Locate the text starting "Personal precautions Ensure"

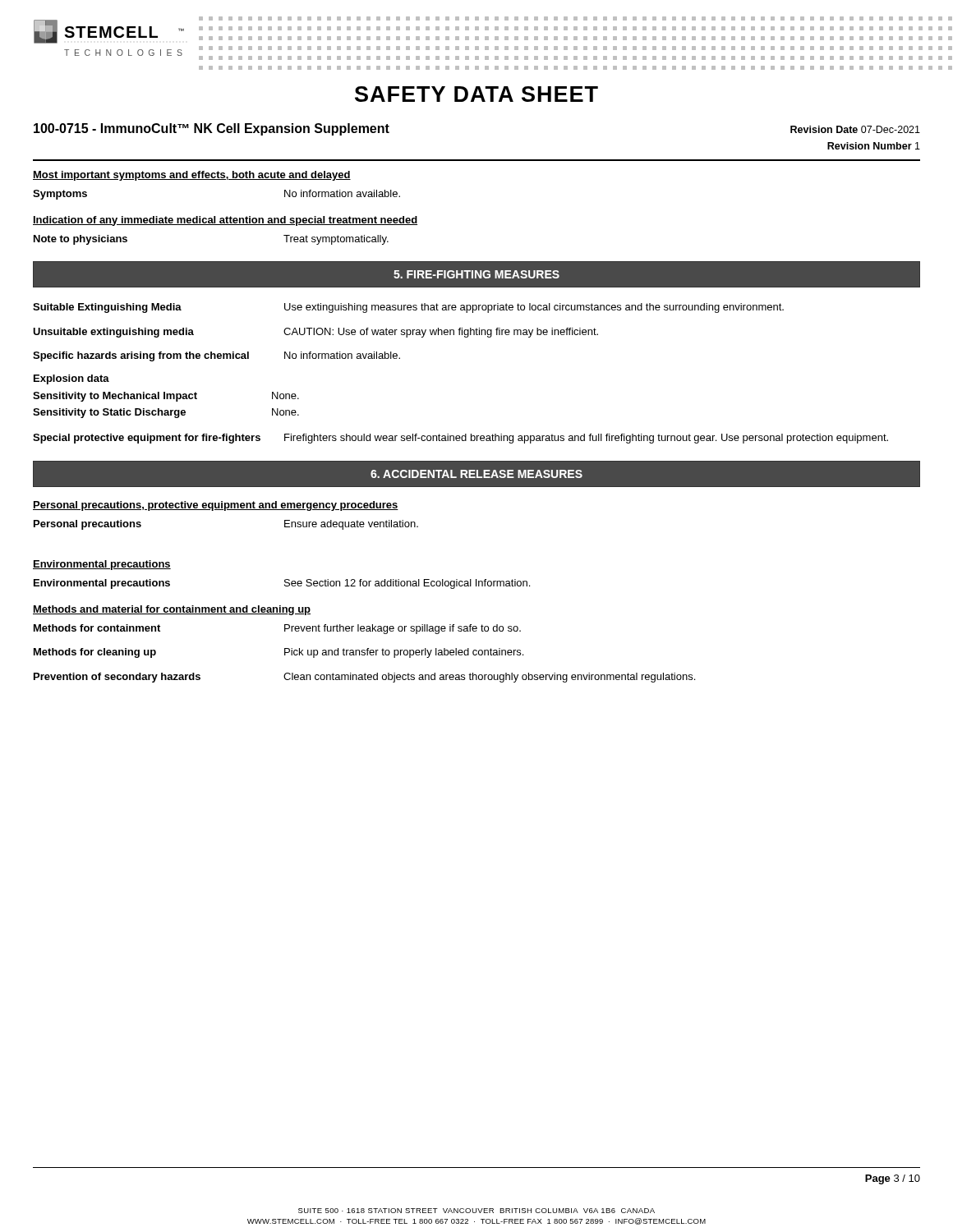click(83, 525)
